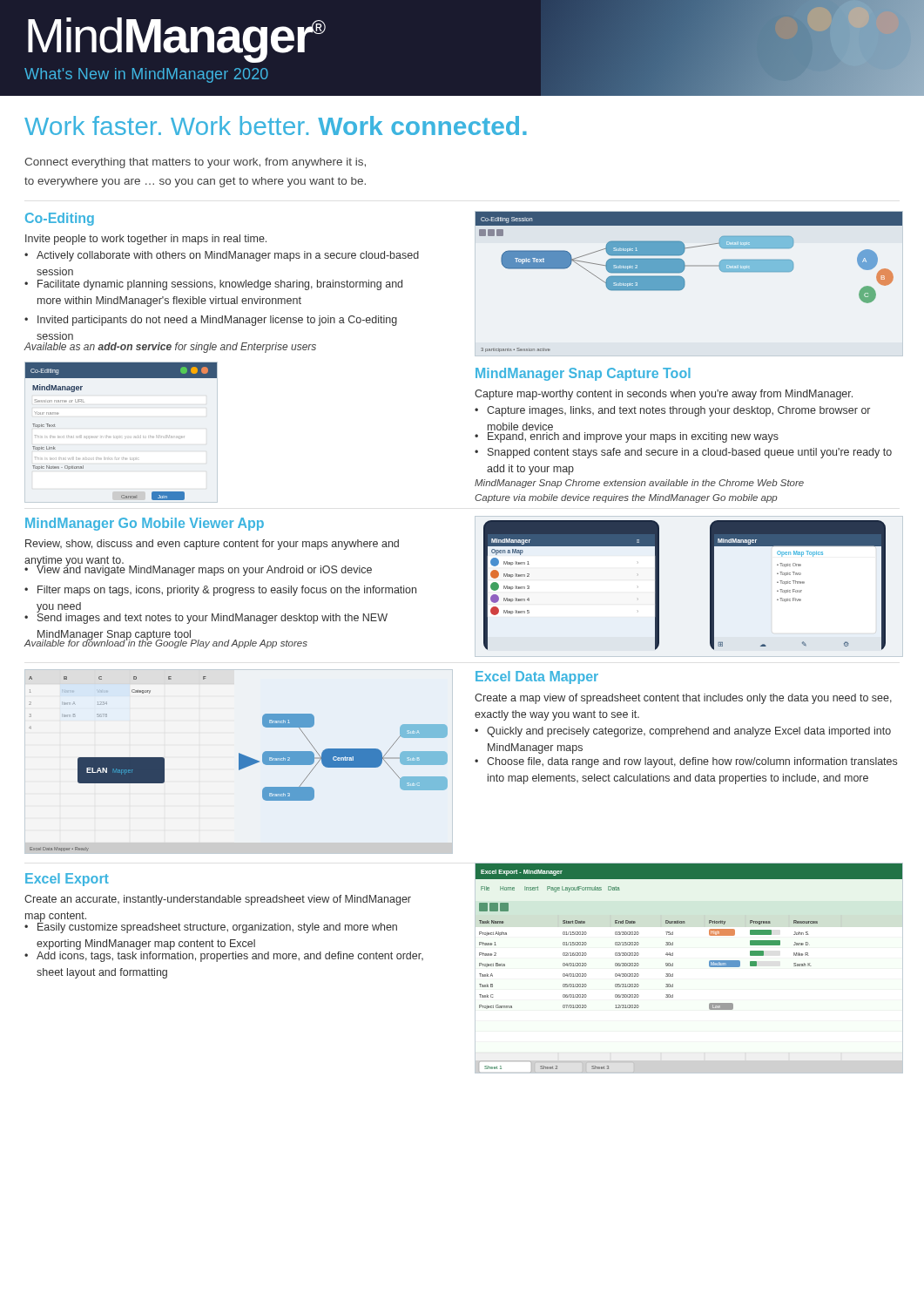Viewport: 924px width, 1307px height.
Task: Find the region starting "•Send images and text notes to"
Action: tap(206, 625)
